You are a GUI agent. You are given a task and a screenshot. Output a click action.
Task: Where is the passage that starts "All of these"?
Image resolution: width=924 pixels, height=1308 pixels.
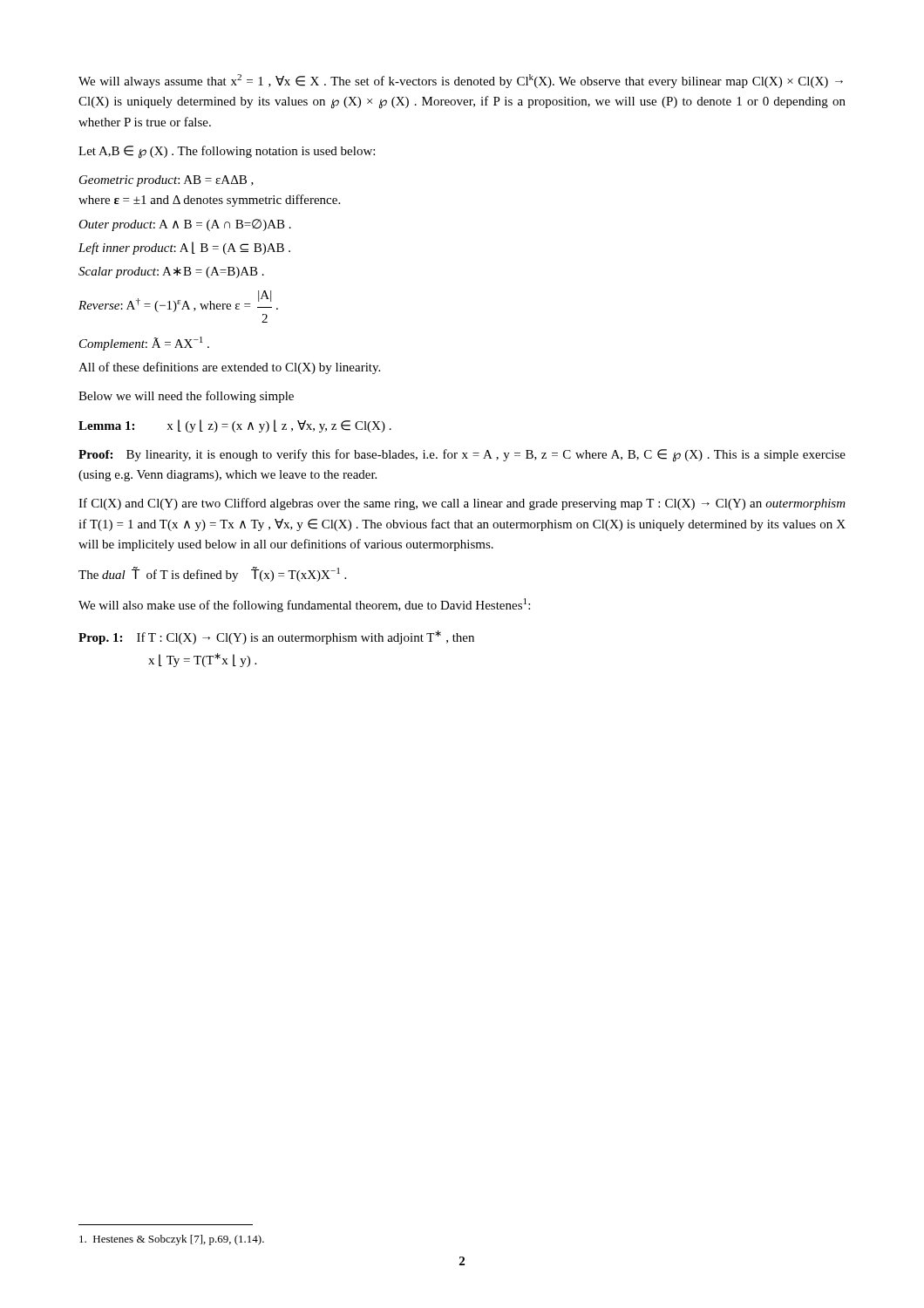[x=230, y=367]
